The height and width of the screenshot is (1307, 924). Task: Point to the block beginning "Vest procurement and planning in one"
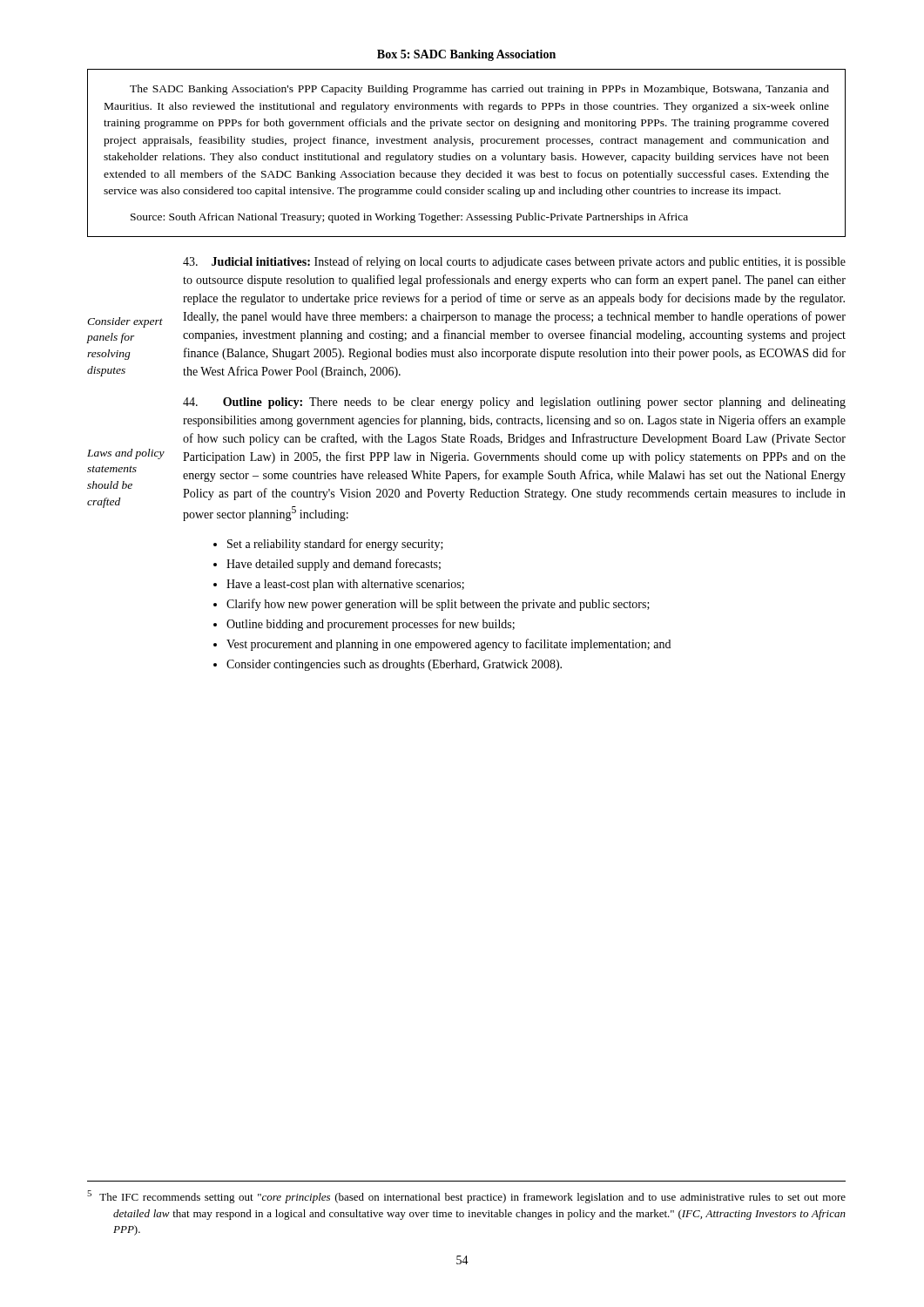(449, 644)
